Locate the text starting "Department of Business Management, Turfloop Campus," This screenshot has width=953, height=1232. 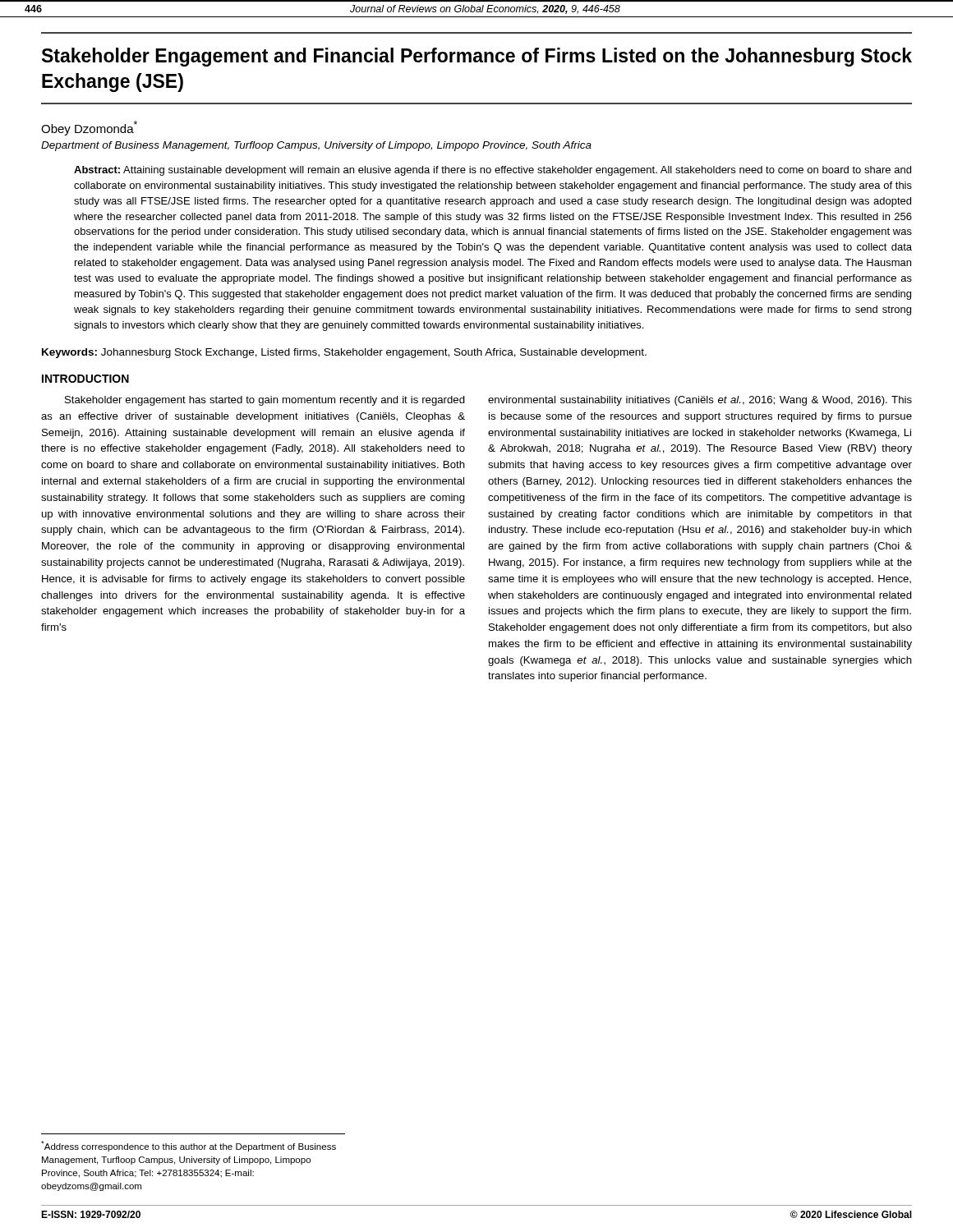(x=316, y=145)
